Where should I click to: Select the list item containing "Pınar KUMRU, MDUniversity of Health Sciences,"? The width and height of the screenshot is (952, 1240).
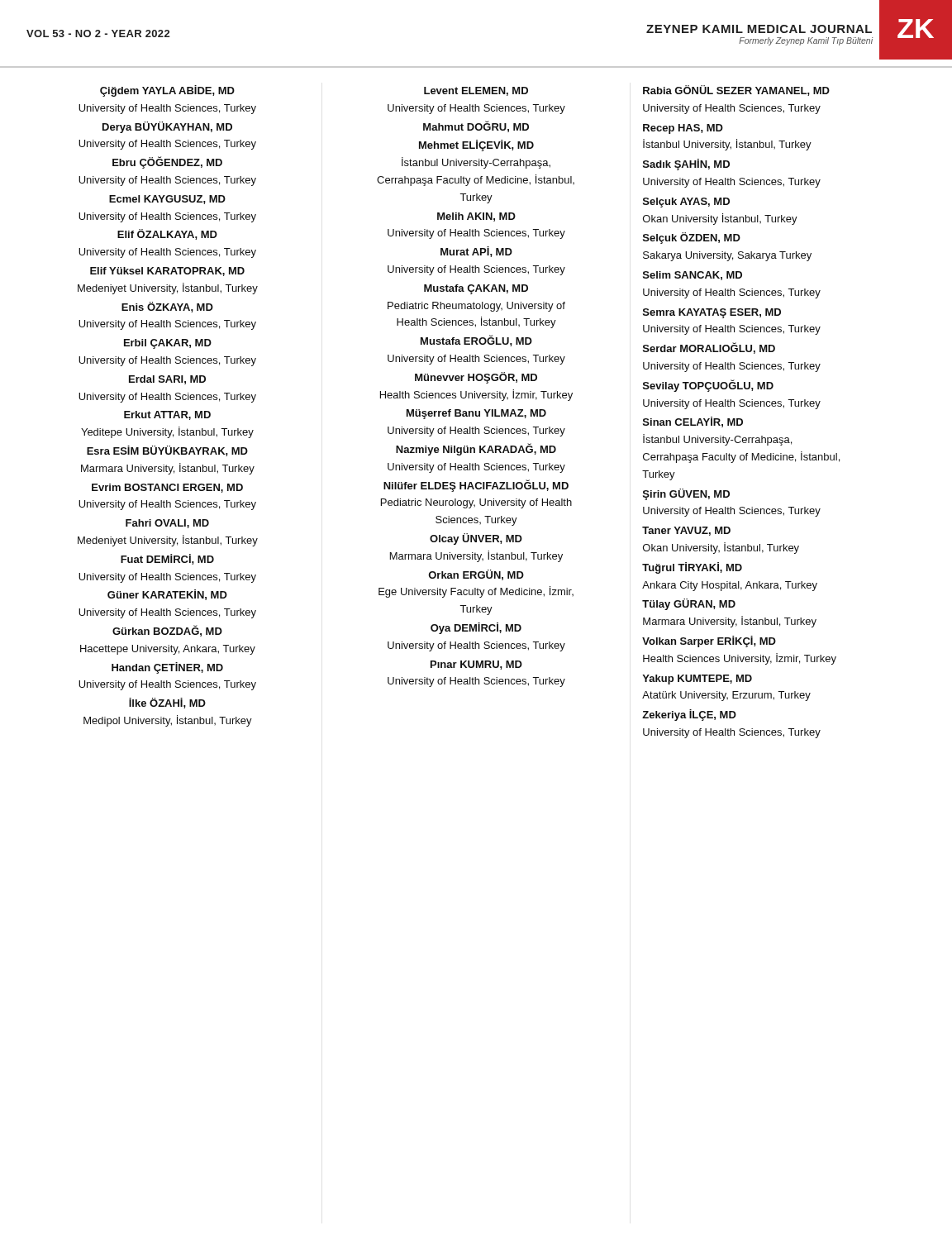476,673
